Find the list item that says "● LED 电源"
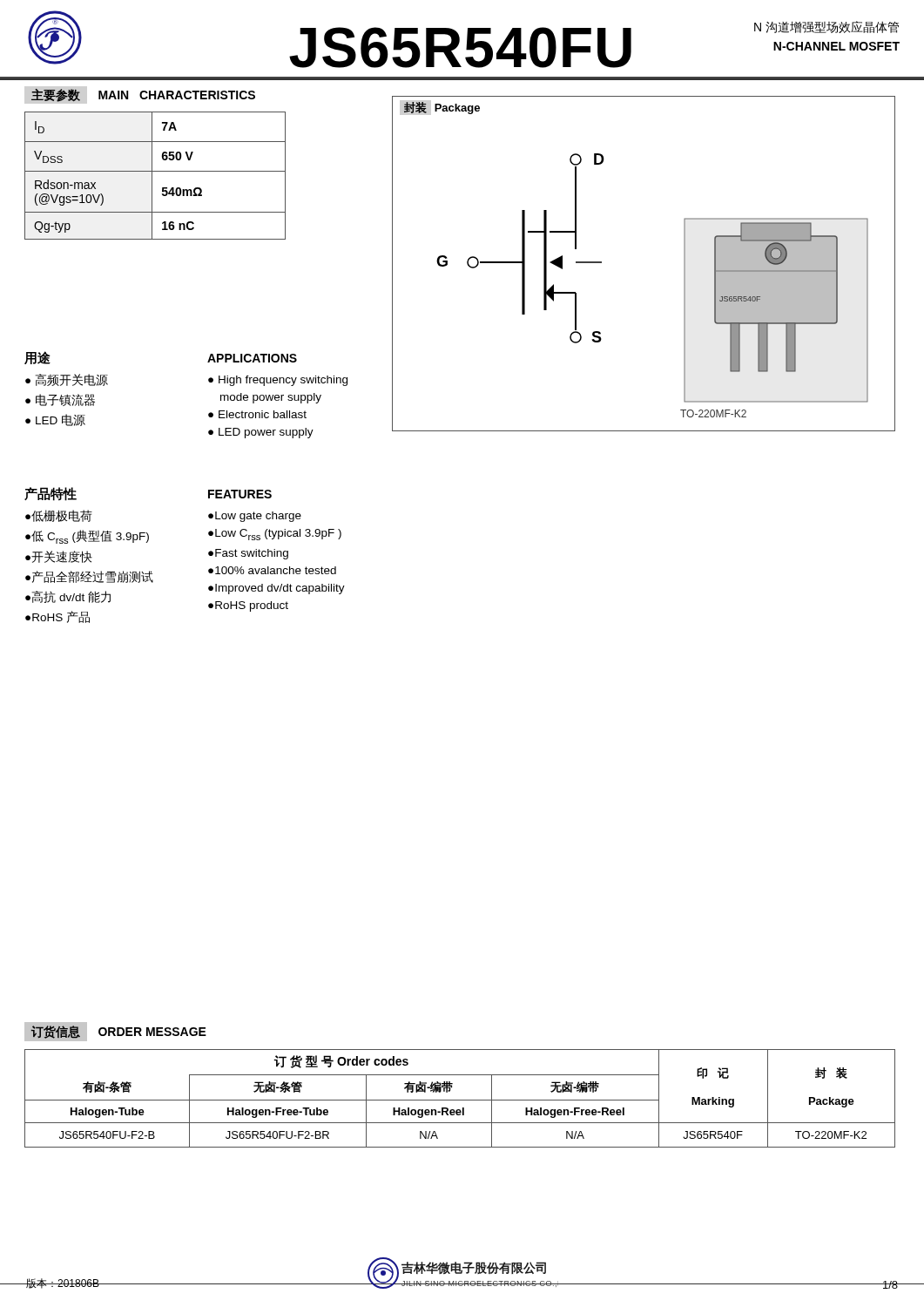This screenshot has width=924, height=1307. [x=55, y=420]
